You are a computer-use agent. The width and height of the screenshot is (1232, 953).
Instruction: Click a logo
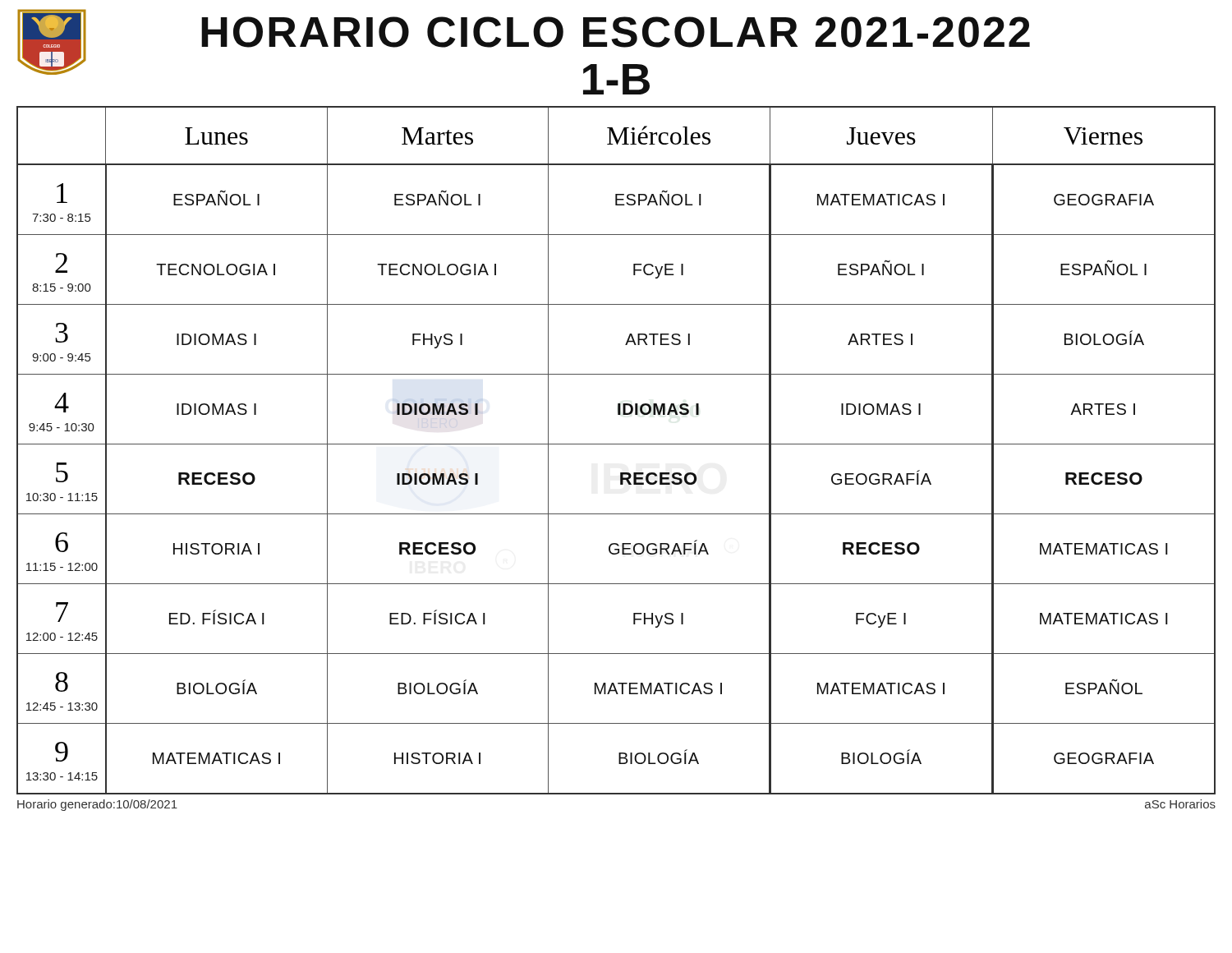tap(52, 49)
